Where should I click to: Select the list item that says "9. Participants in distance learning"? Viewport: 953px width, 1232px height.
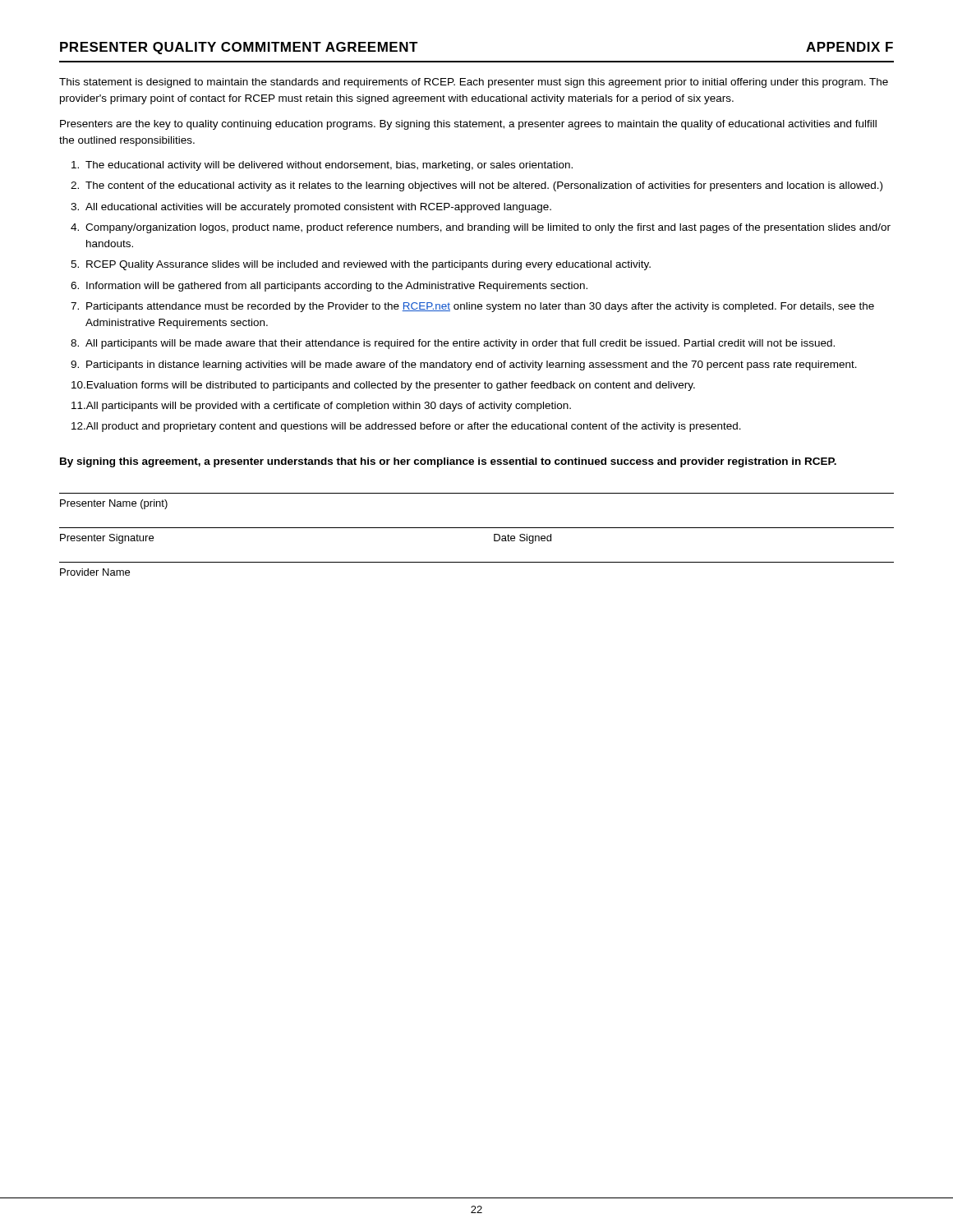tap(476, 364)
